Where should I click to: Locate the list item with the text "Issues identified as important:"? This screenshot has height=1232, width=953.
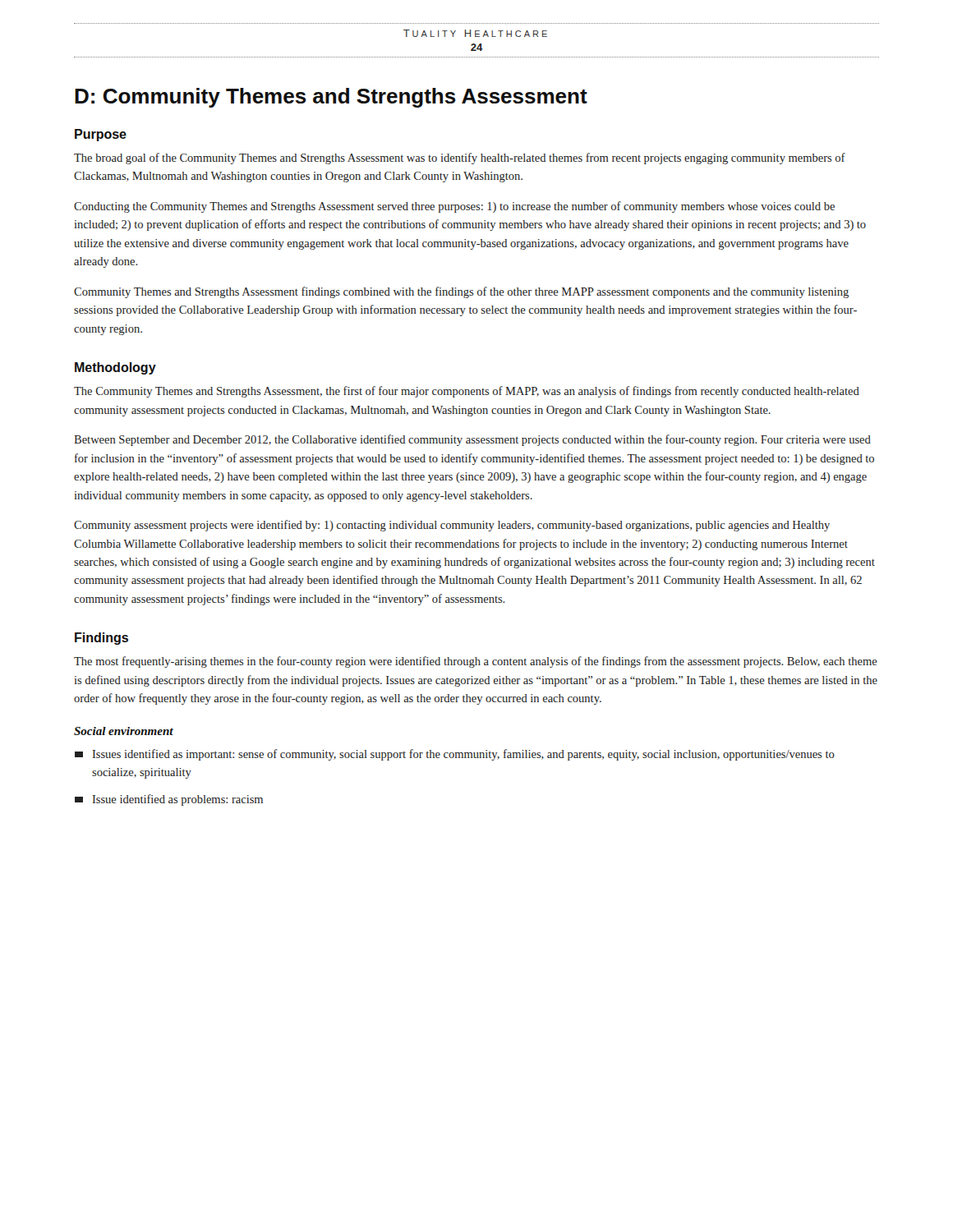[476, 763]
